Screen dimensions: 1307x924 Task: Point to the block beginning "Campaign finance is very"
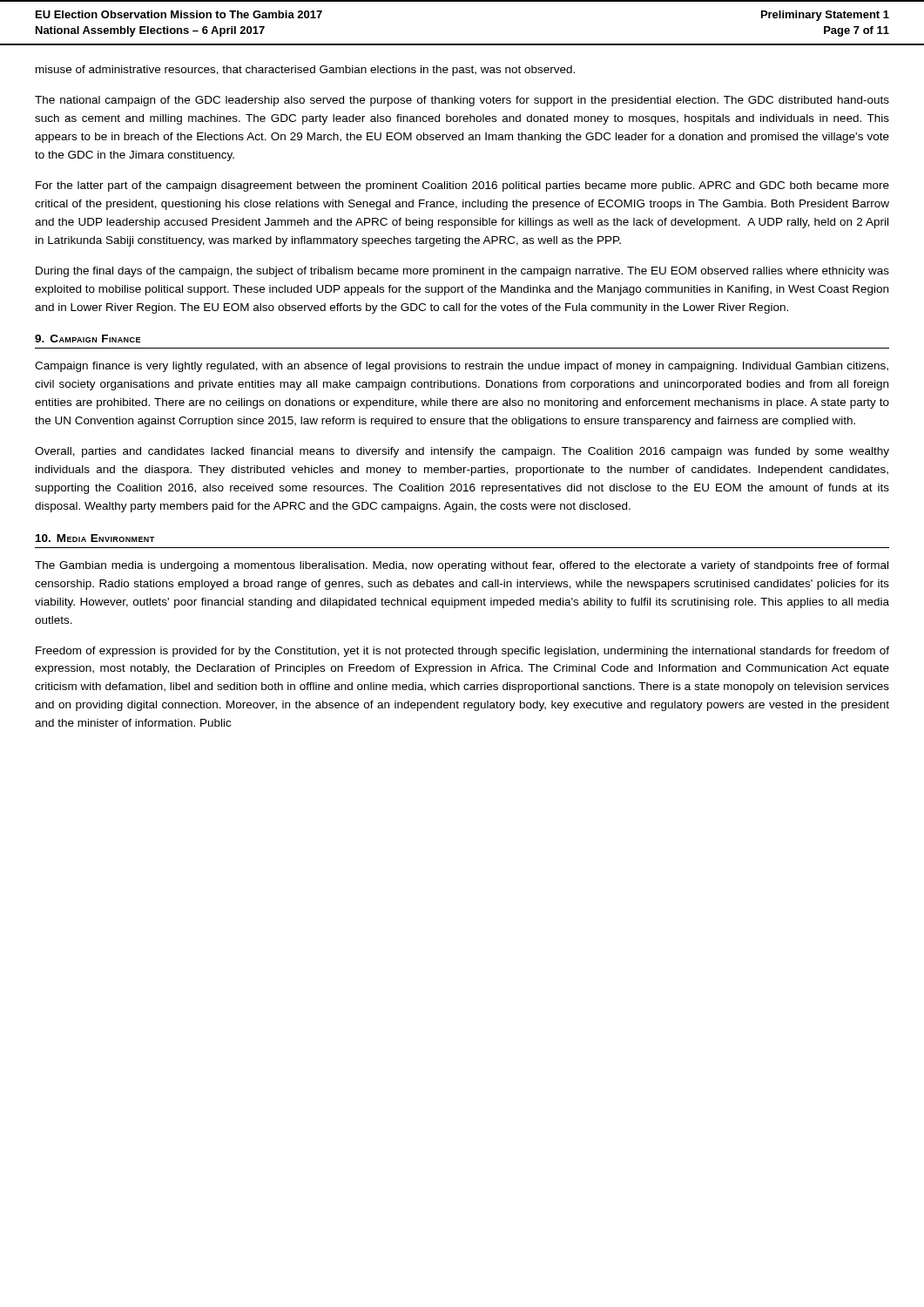(x=462, y=393)
